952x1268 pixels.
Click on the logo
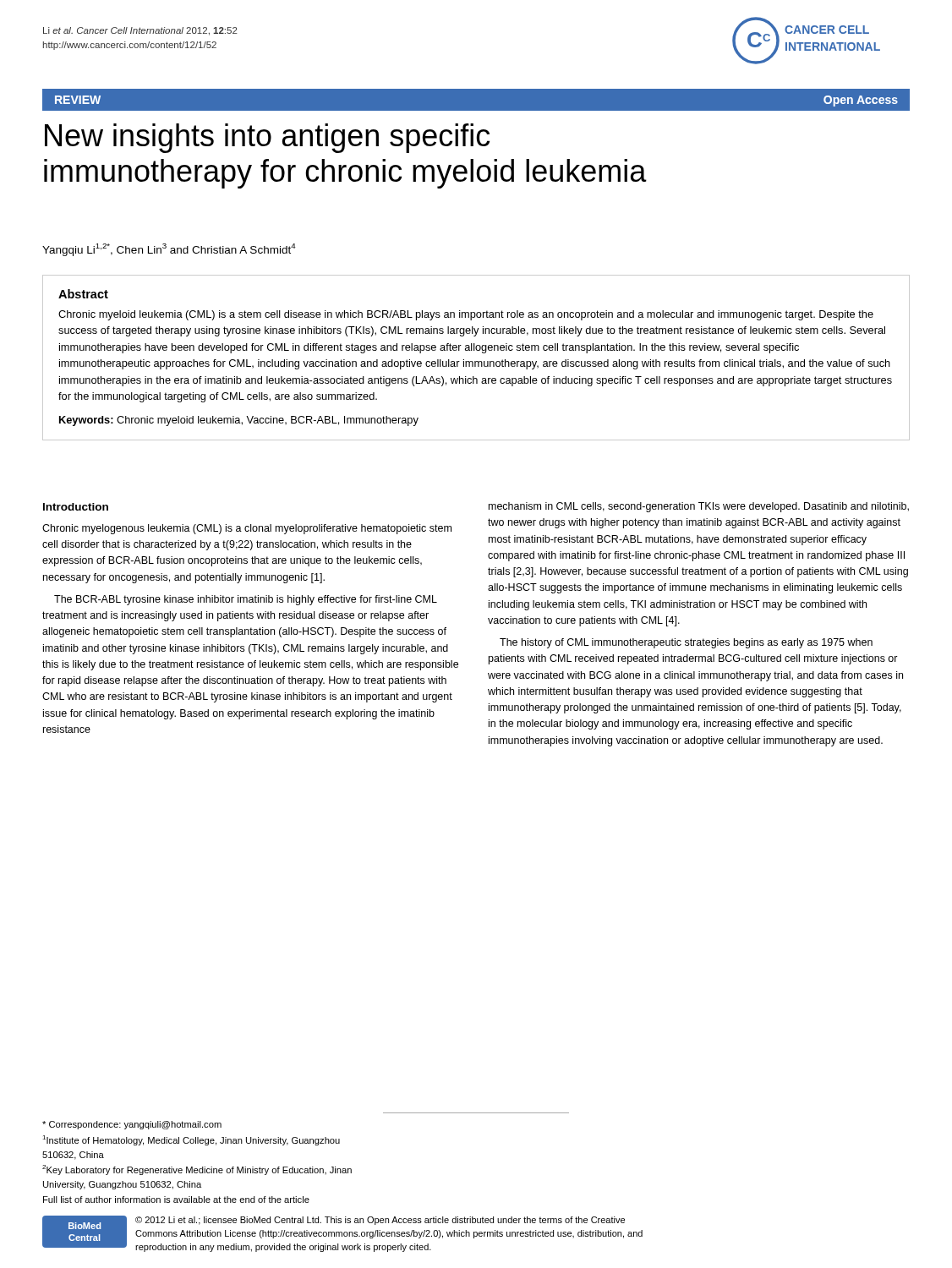821,41
